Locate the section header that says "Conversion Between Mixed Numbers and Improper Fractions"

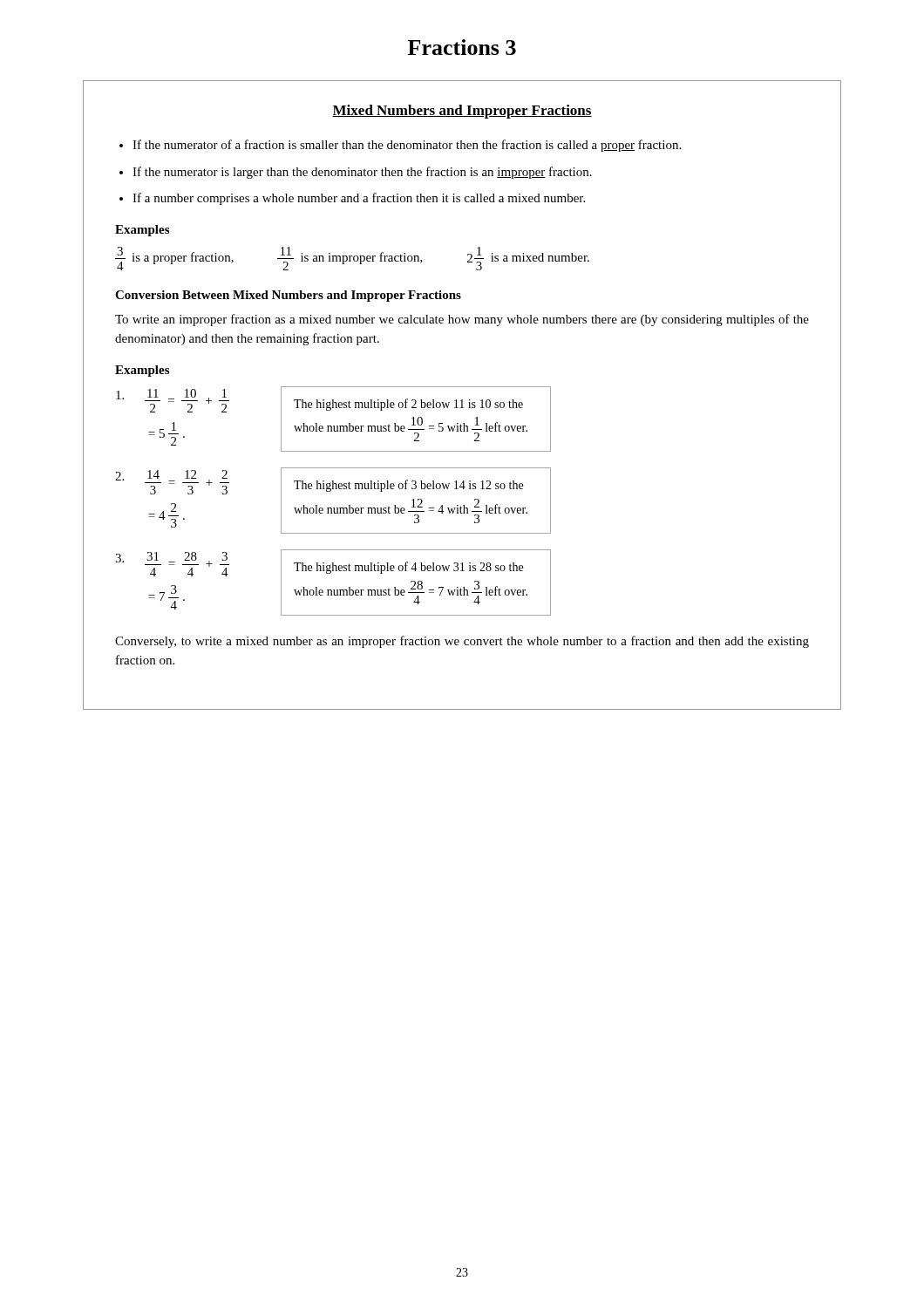coord(288,294)
